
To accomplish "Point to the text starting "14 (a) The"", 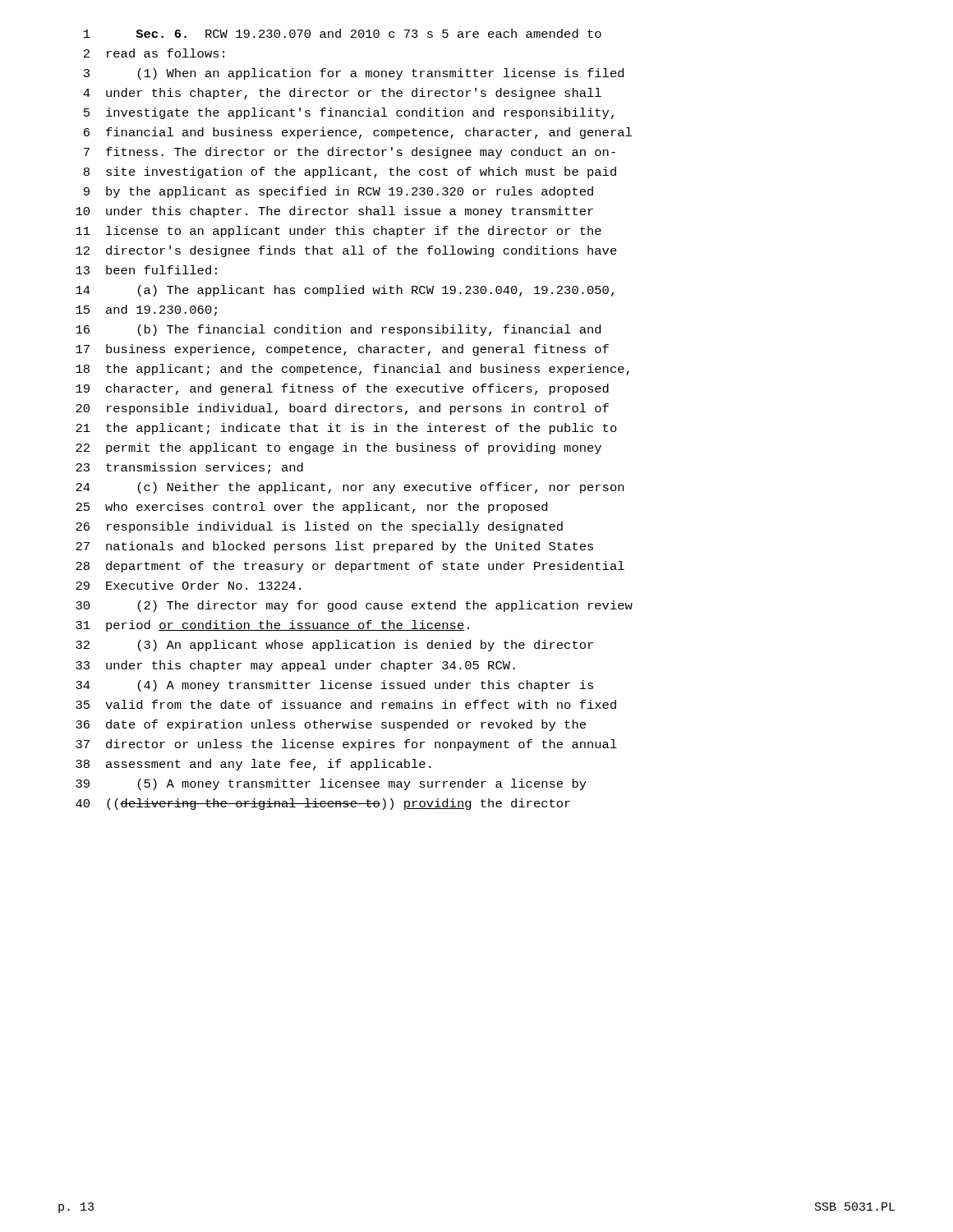I will [x=476, y=291].
